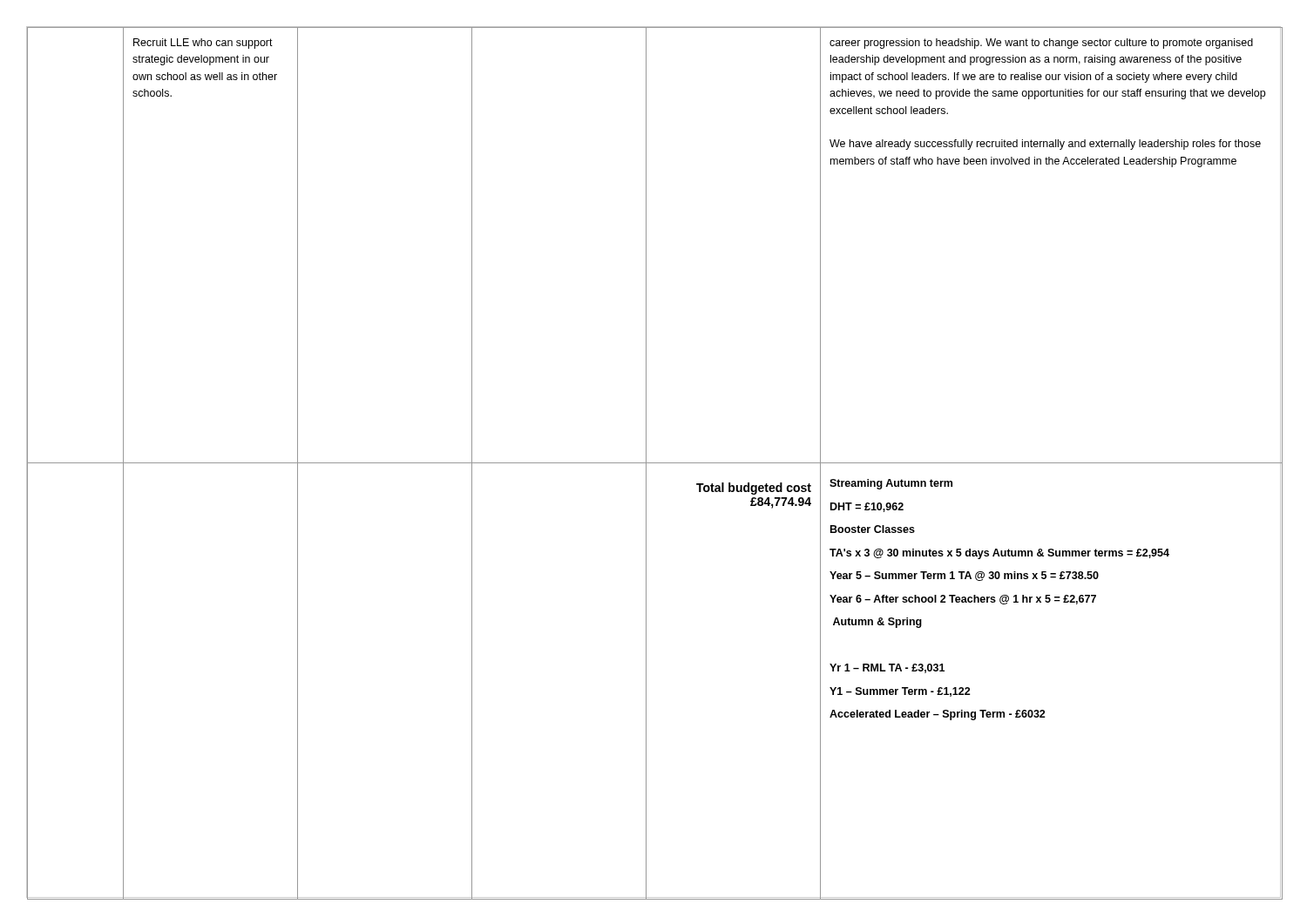Click on the text block that says "Recruit LLE who can"
This screenshot has height=924, width=1307.
[x=205, y=68]
